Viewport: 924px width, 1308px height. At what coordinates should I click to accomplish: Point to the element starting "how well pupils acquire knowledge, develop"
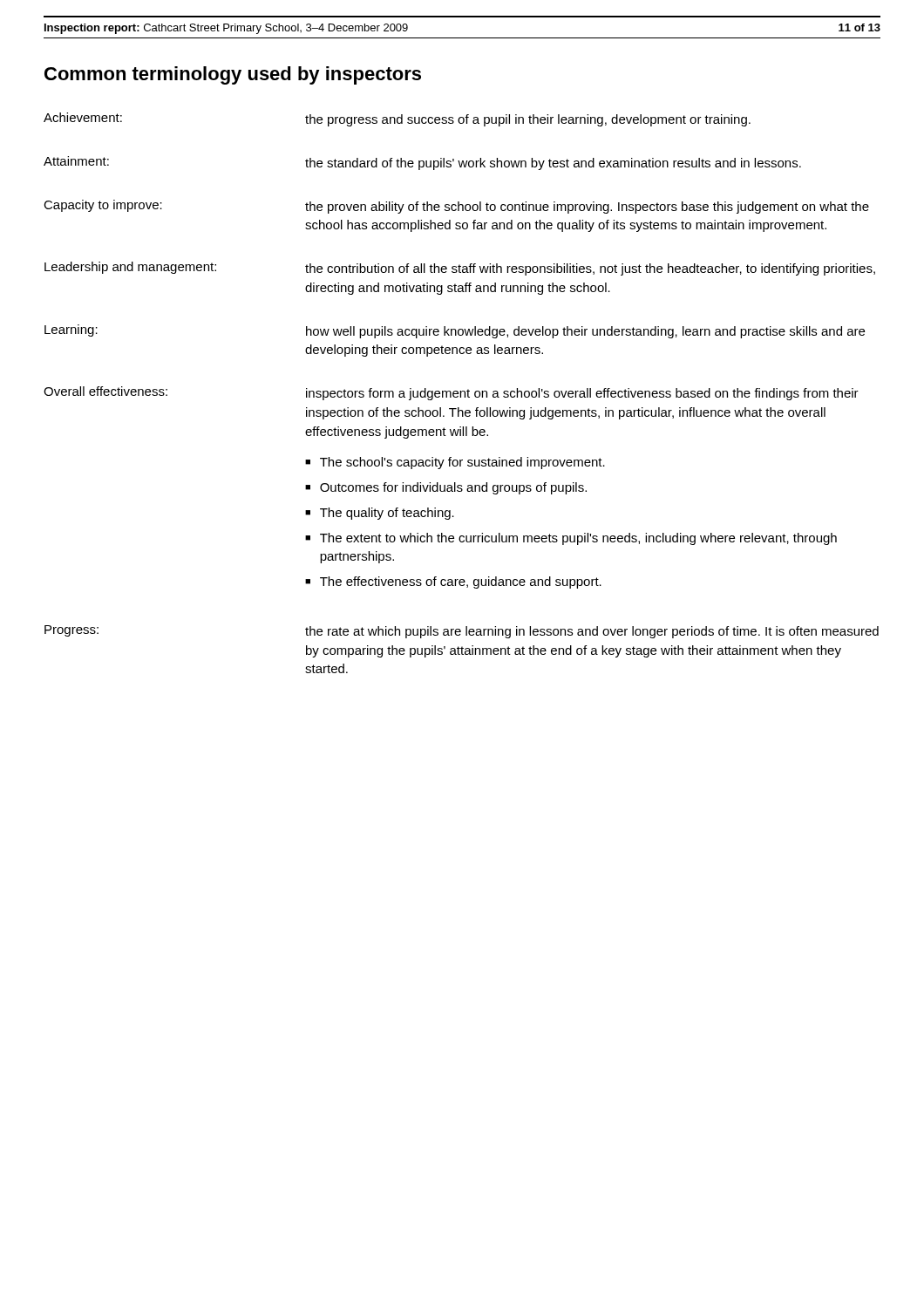click(x=585, y=340)
